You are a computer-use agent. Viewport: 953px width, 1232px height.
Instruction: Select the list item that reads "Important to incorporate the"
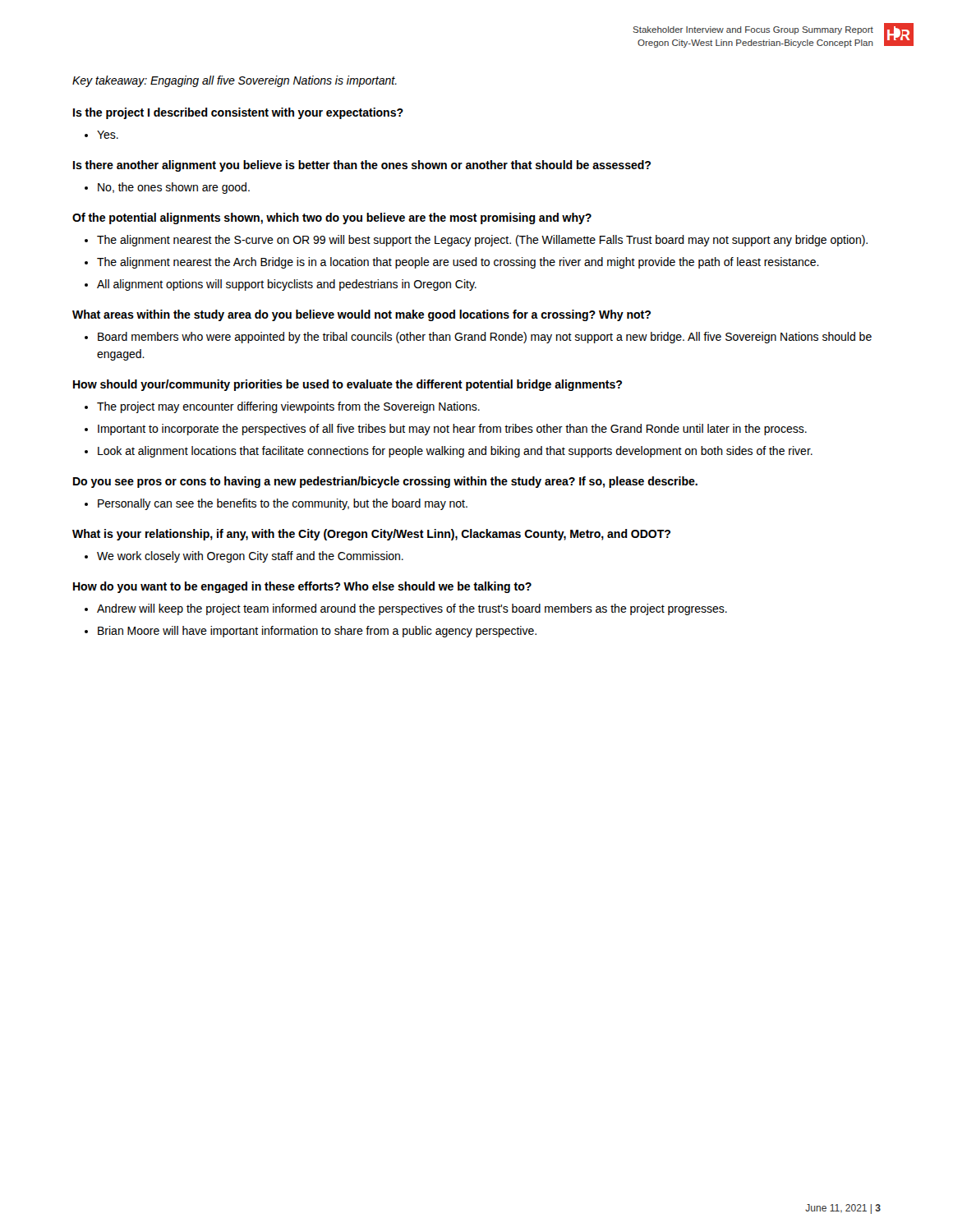click(452, 429)
